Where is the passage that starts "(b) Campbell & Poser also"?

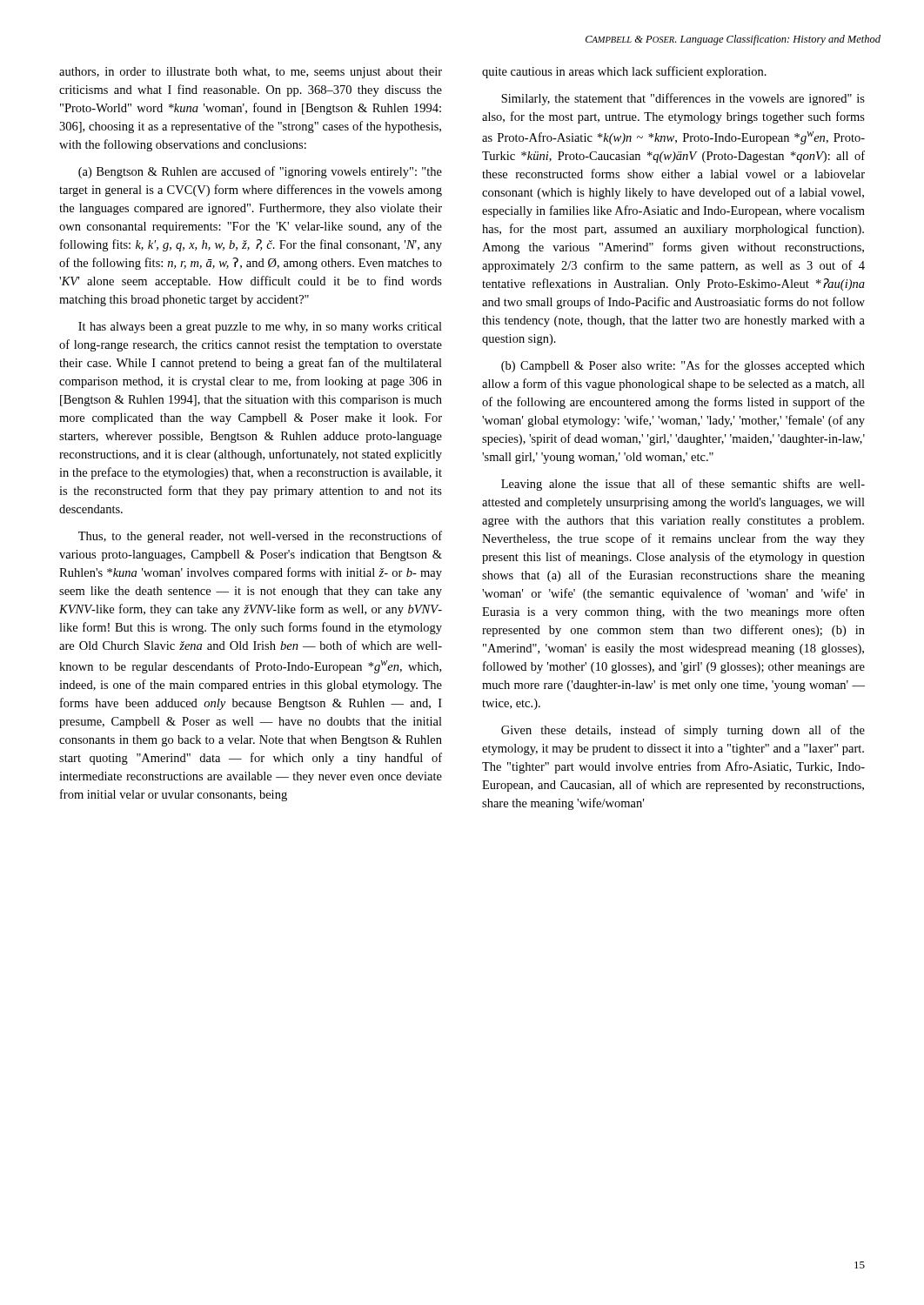tap(673, 412)
